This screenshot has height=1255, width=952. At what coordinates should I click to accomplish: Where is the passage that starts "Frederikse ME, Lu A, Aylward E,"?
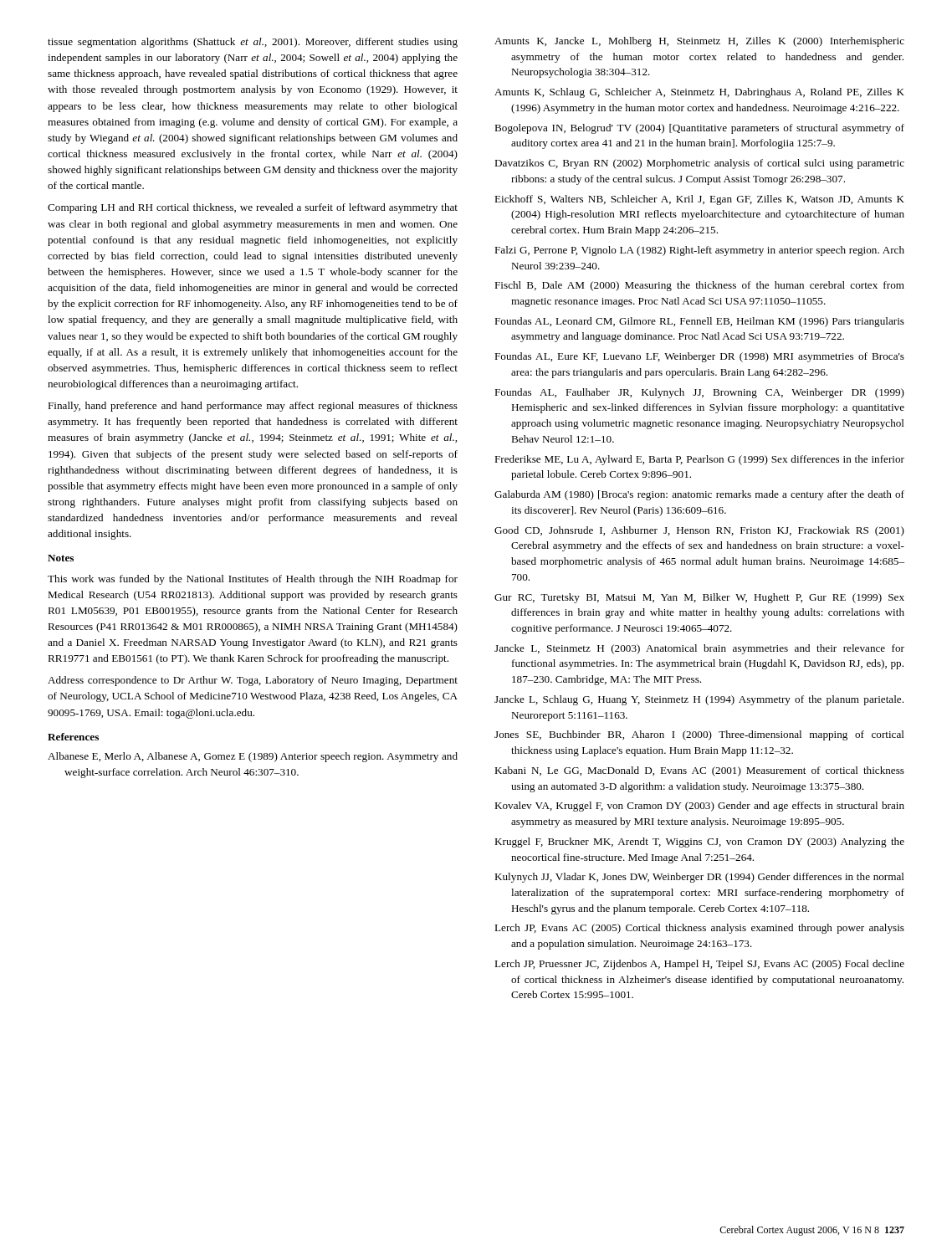click(x=699, y=467)
